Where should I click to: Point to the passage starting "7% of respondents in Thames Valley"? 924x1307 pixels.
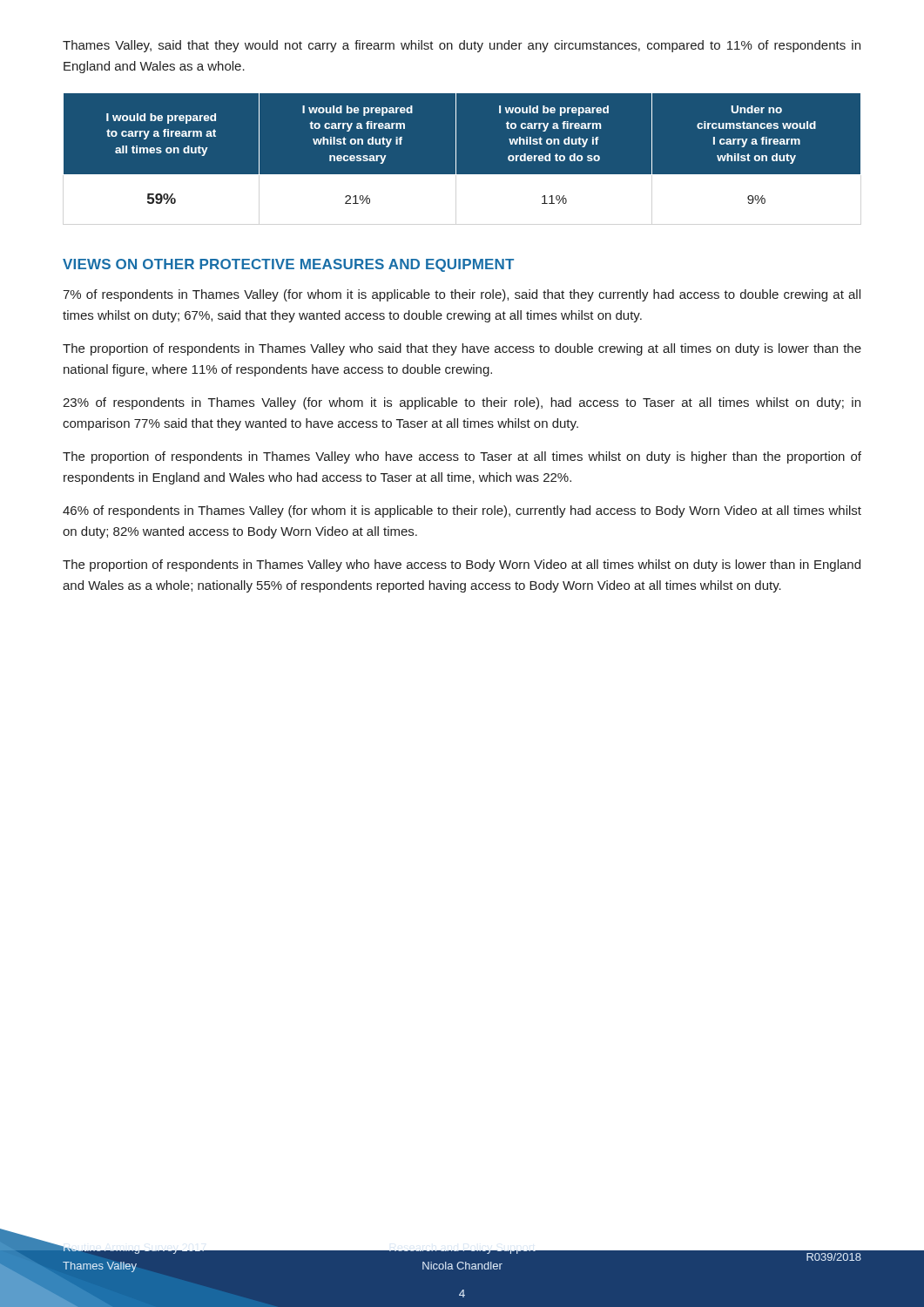(462, 305)
